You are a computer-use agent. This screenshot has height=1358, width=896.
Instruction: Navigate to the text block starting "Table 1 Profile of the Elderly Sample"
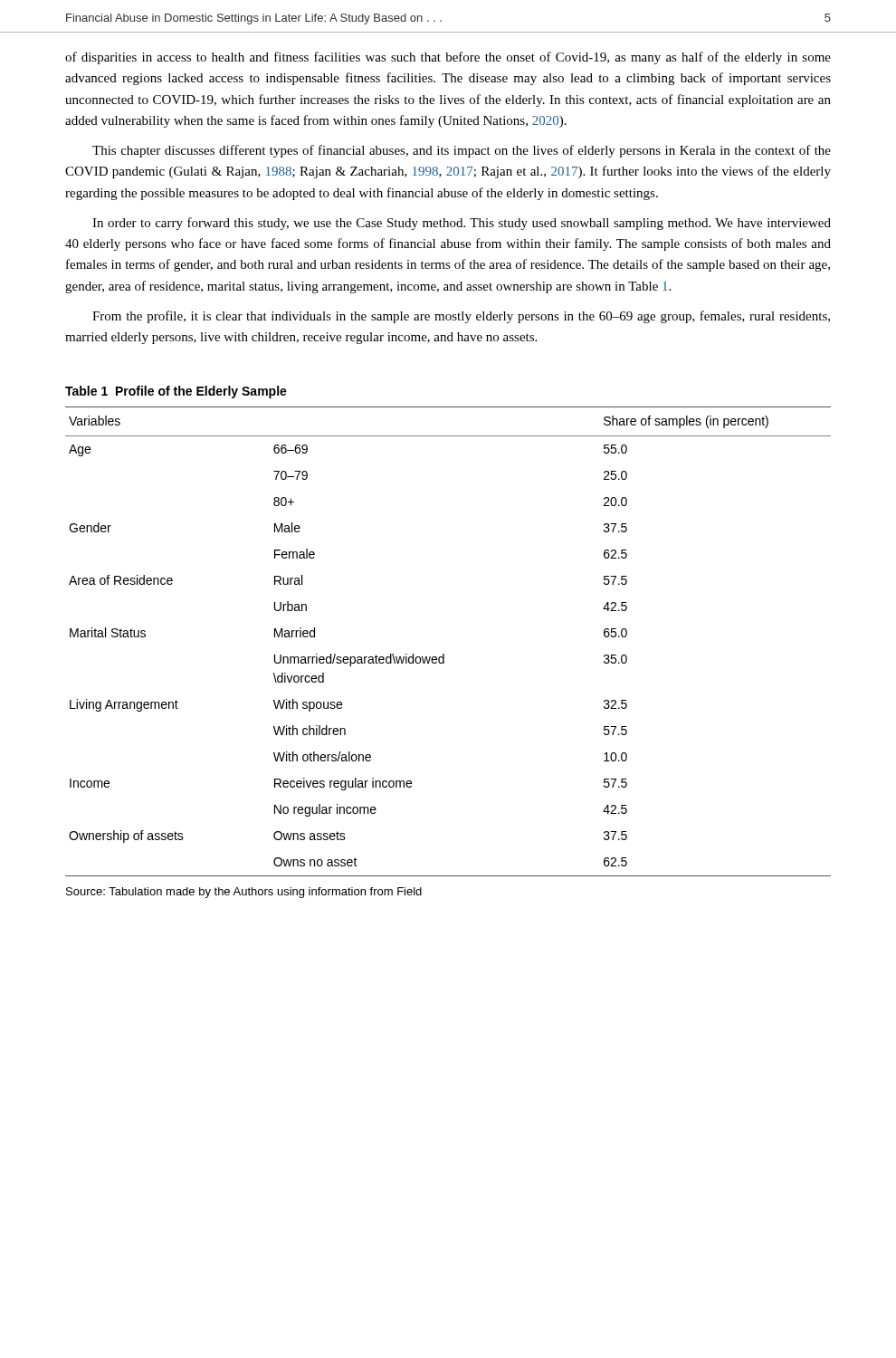[x=176, y=391]
